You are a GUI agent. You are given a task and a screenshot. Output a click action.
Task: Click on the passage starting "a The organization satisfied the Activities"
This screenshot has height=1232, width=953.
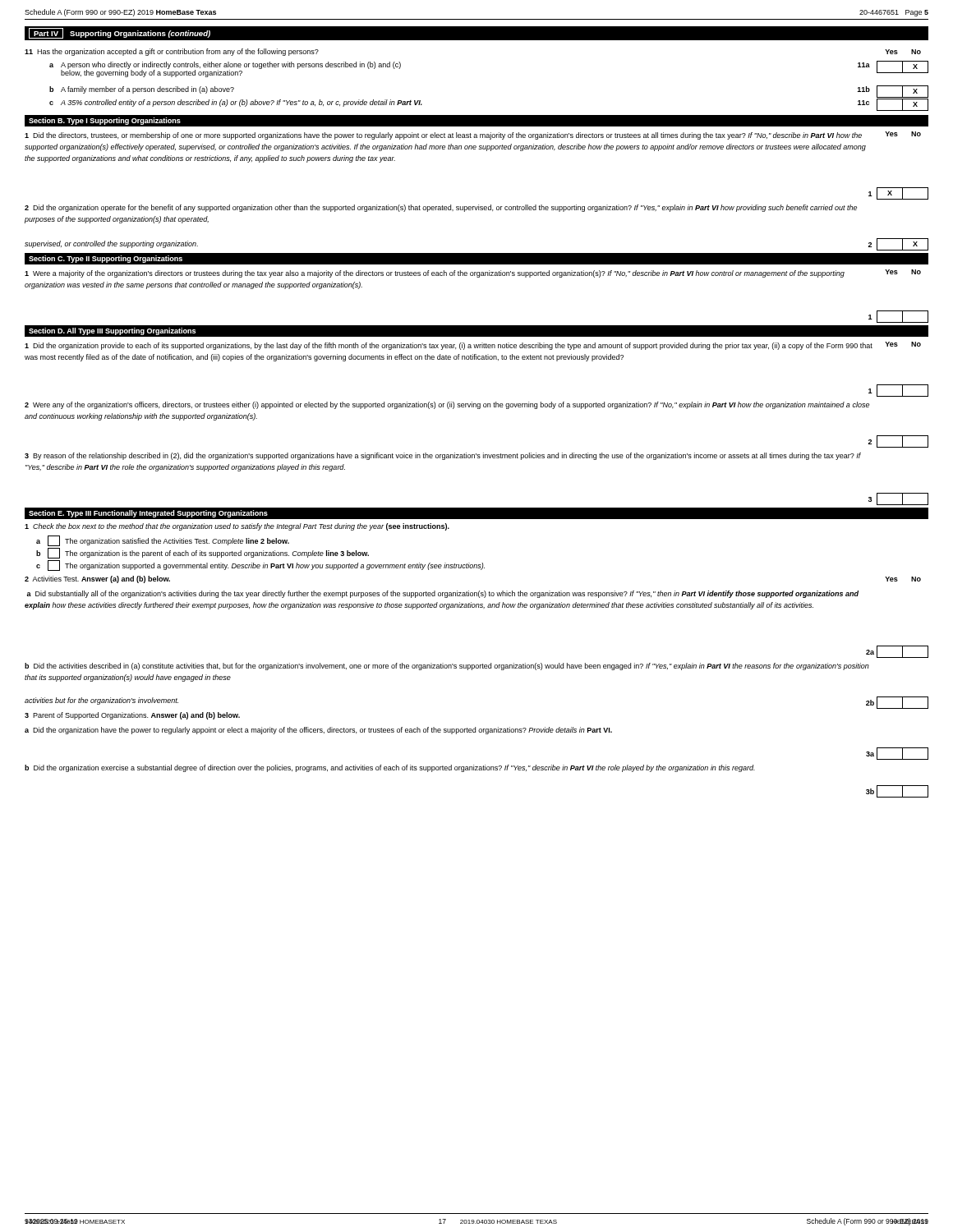point(163,541)
